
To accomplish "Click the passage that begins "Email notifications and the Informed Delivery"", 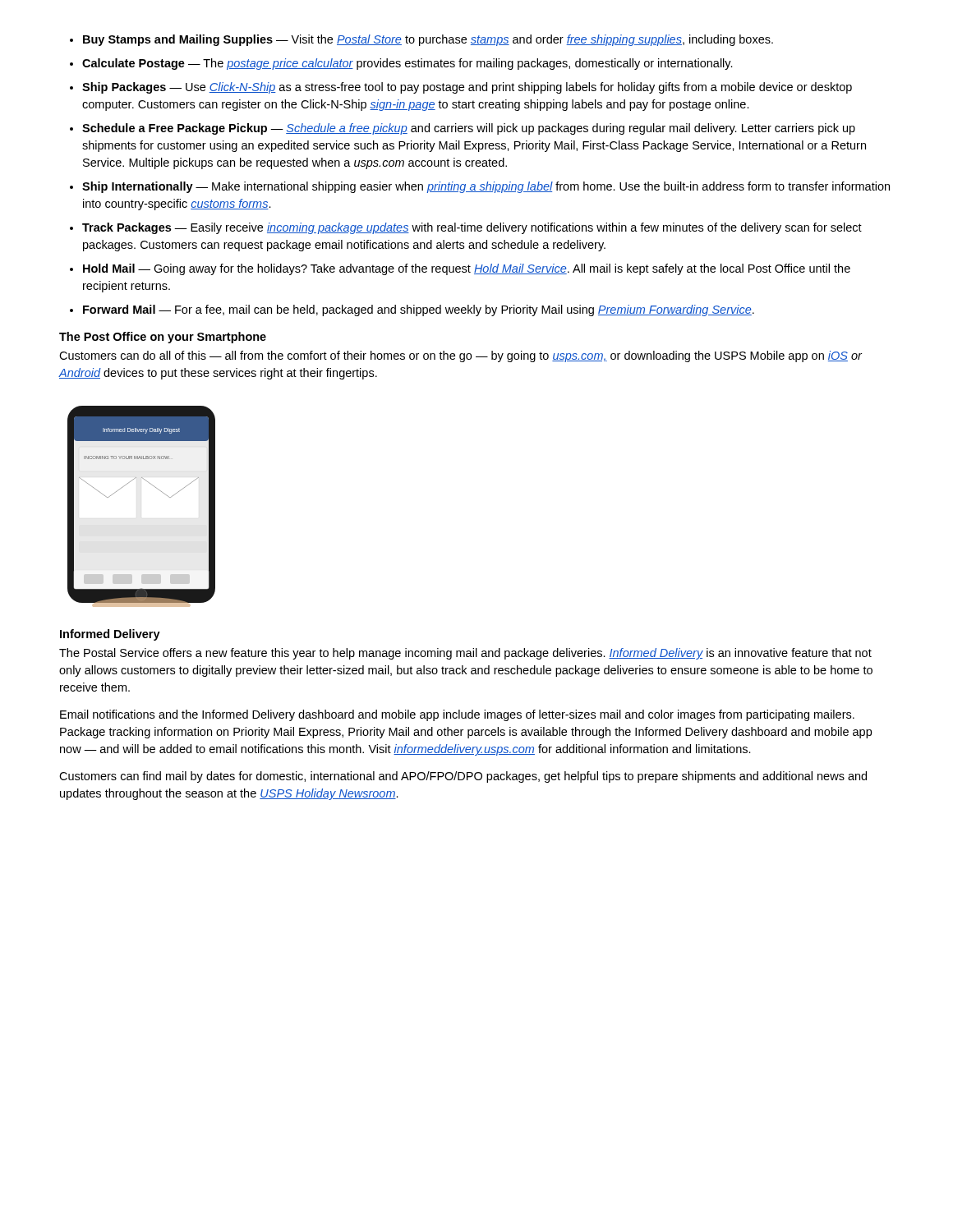I will [x=466, y=732].
